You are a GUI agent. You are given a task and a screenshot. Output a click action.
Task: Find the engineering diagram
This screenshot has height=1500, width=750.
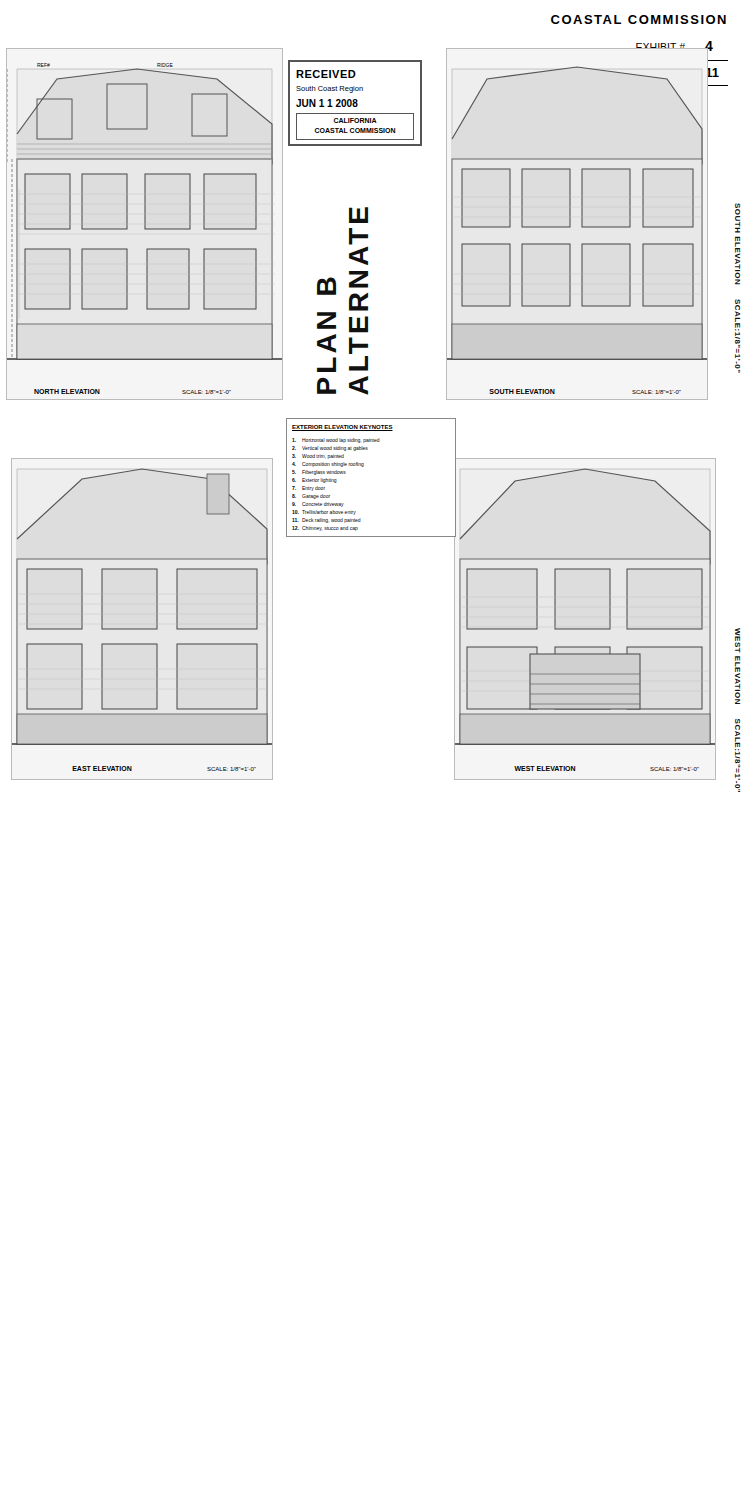[374, 433]
